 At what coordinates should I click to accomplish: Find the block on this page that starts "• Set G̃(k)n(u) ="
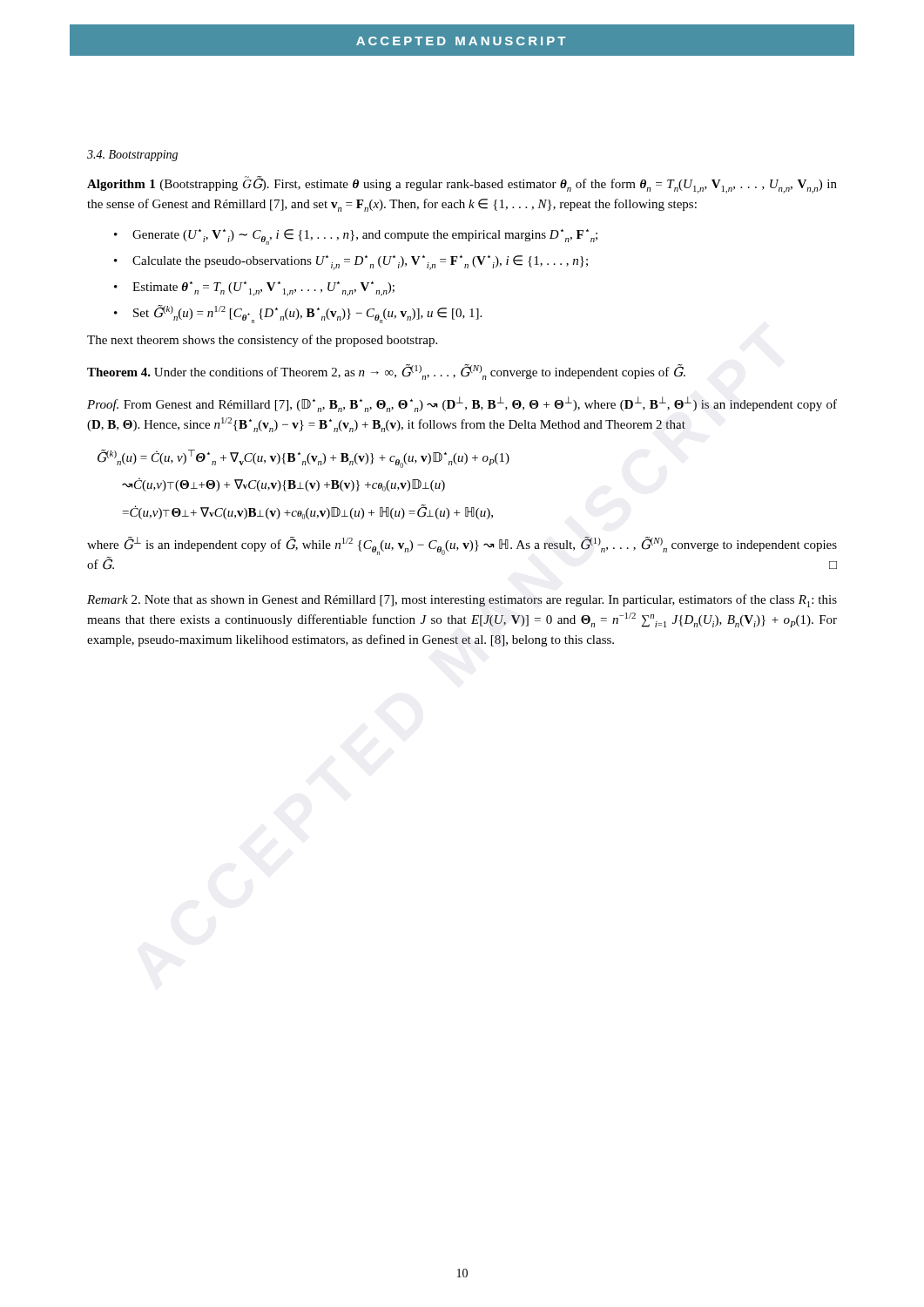coord(475,312)
